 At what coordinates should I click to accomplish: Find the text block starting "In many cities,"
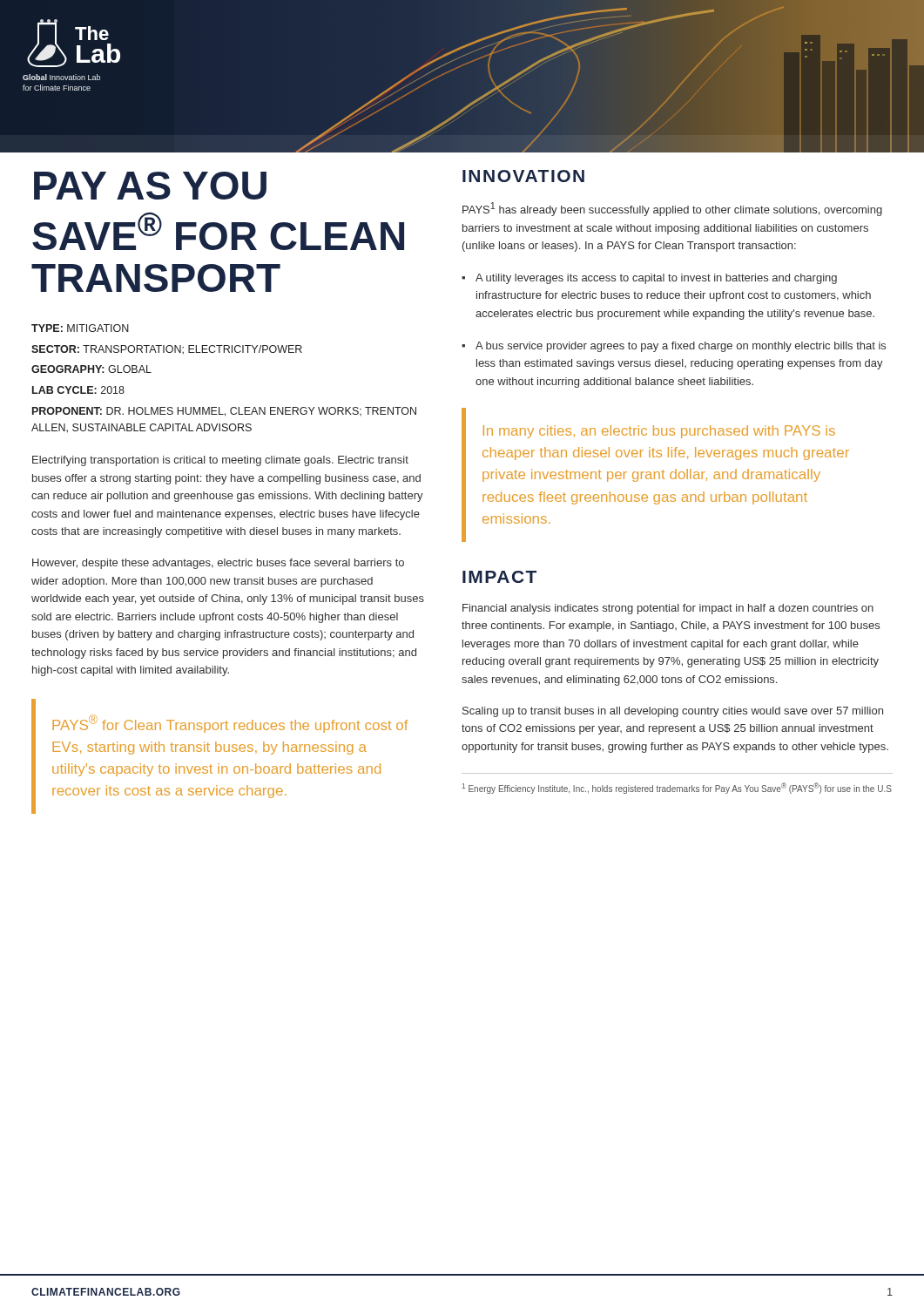(679, 475)
